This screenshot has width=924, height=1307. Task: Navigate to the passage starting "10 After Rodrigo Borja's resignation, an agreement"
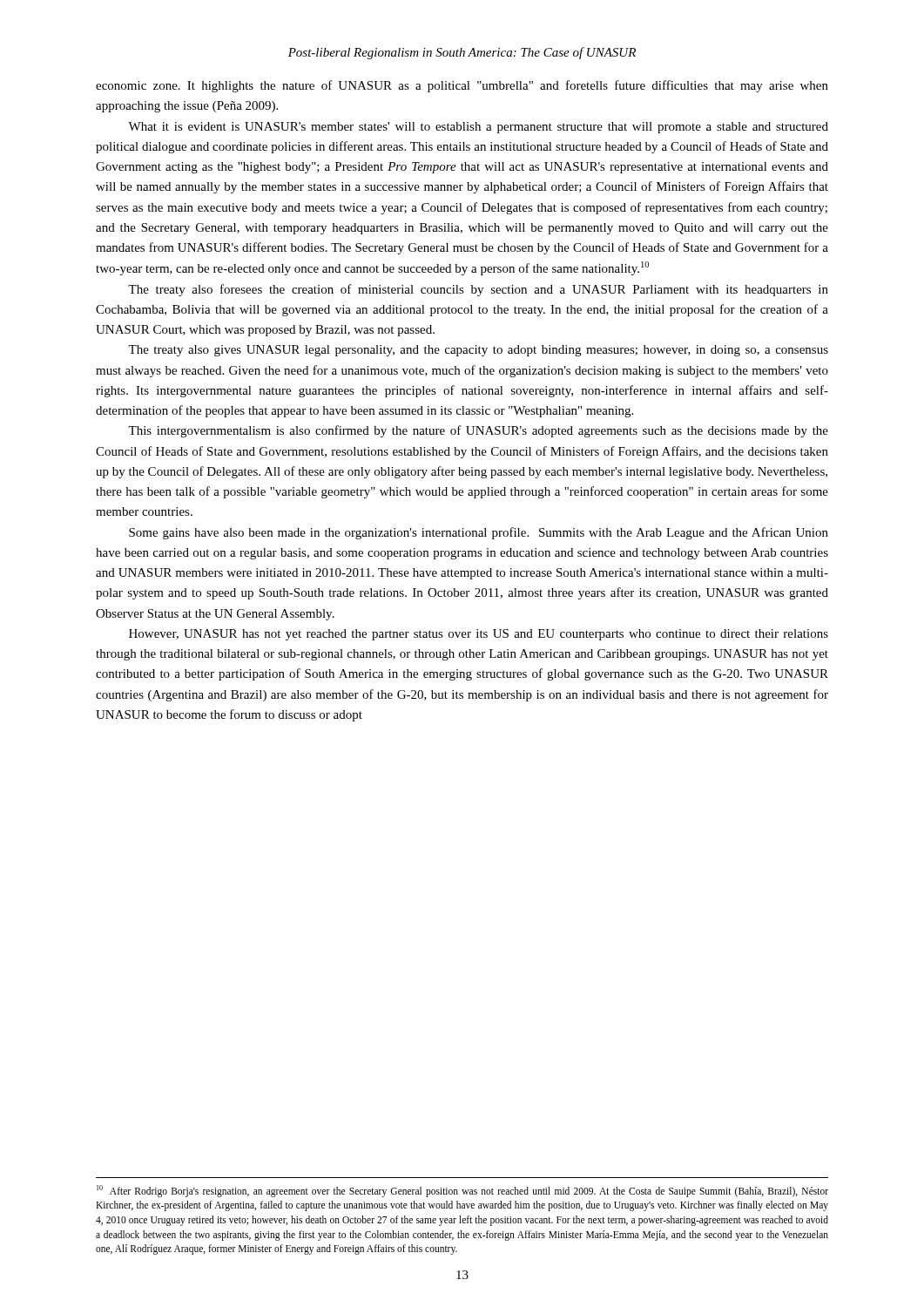(x=462, y=1220)
